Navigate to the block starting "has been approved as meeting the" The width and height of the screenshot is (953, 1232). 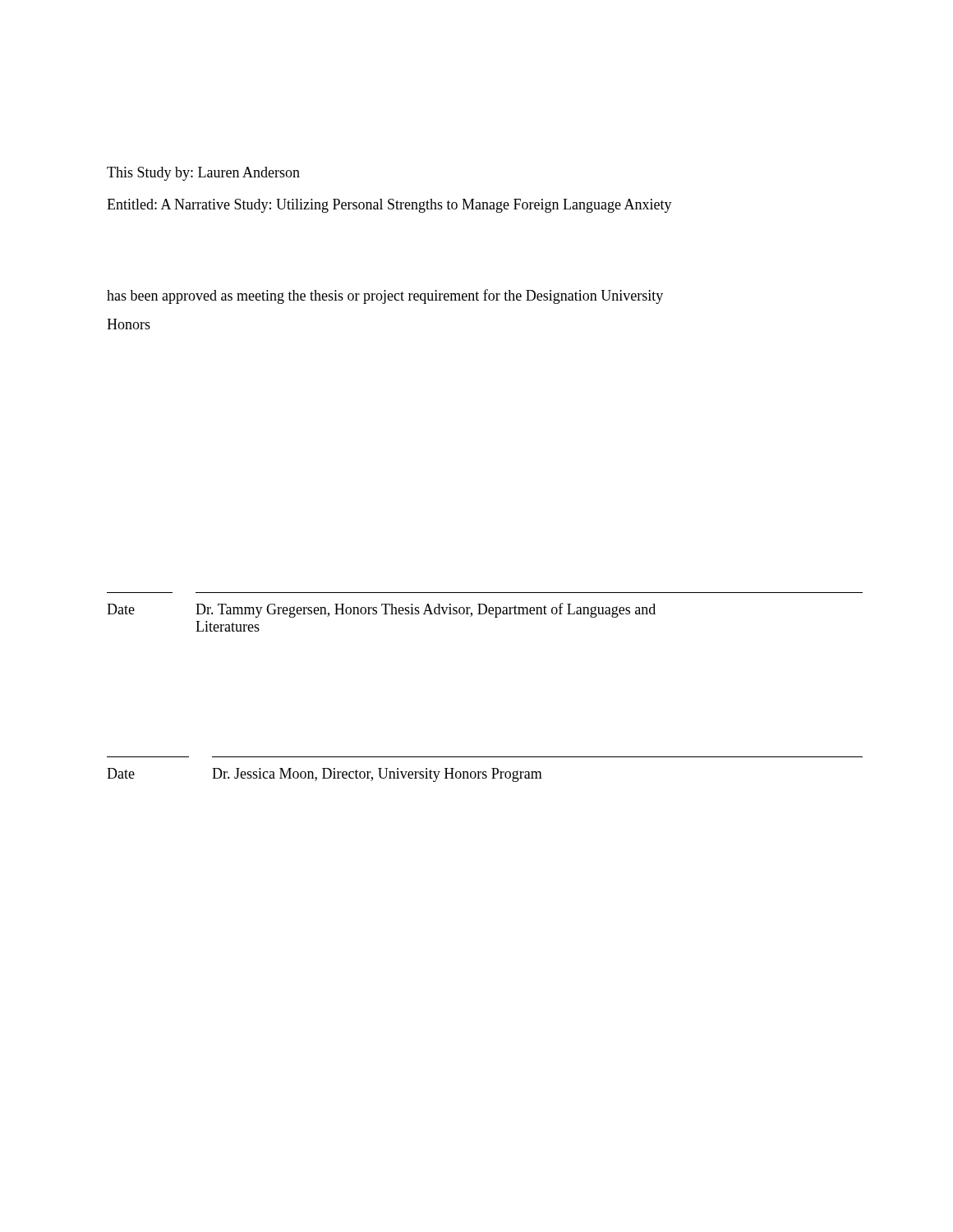point(385,296)
